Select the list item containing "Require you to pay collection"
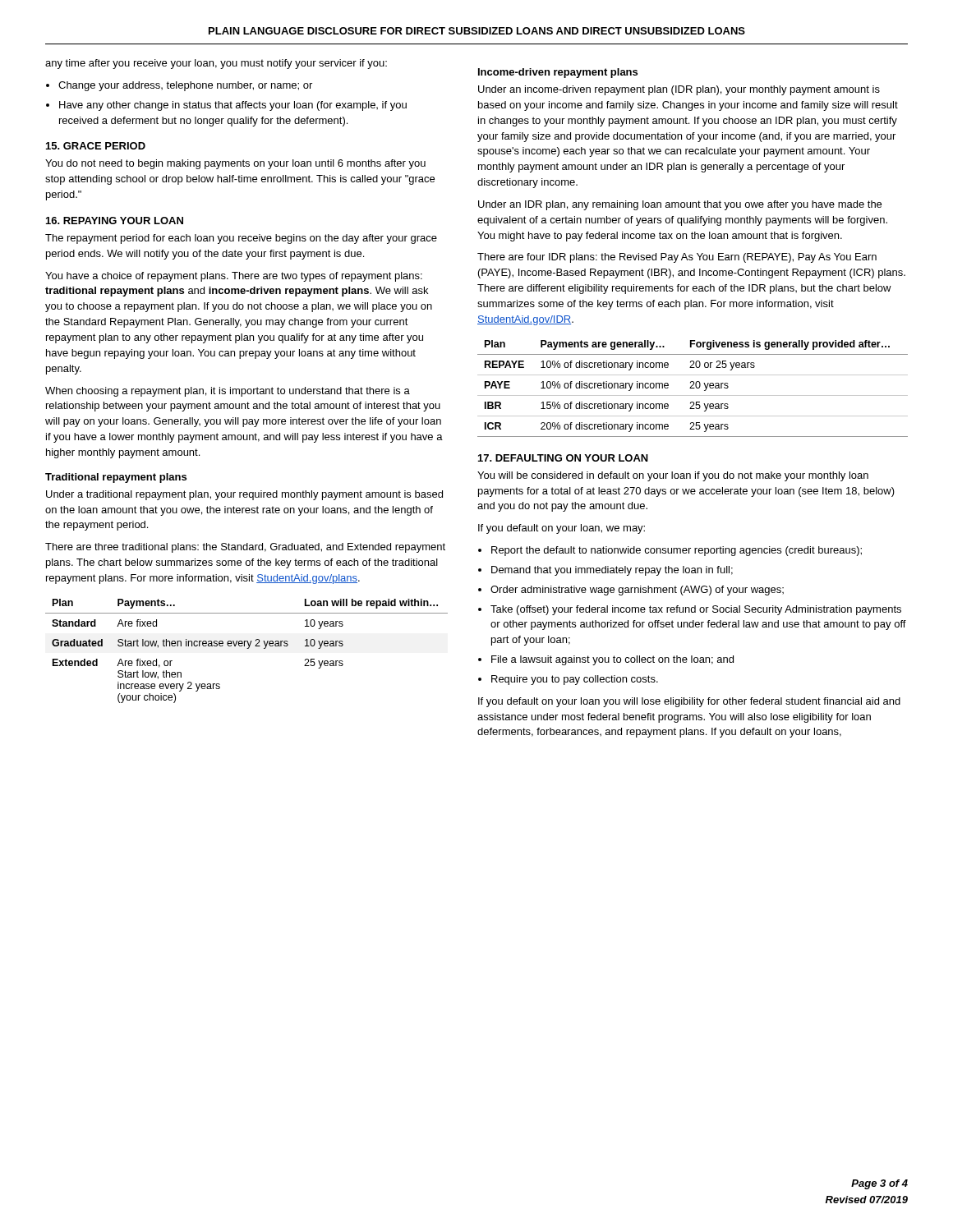This screenshot has height=1232, width=953. coord(574,679)
